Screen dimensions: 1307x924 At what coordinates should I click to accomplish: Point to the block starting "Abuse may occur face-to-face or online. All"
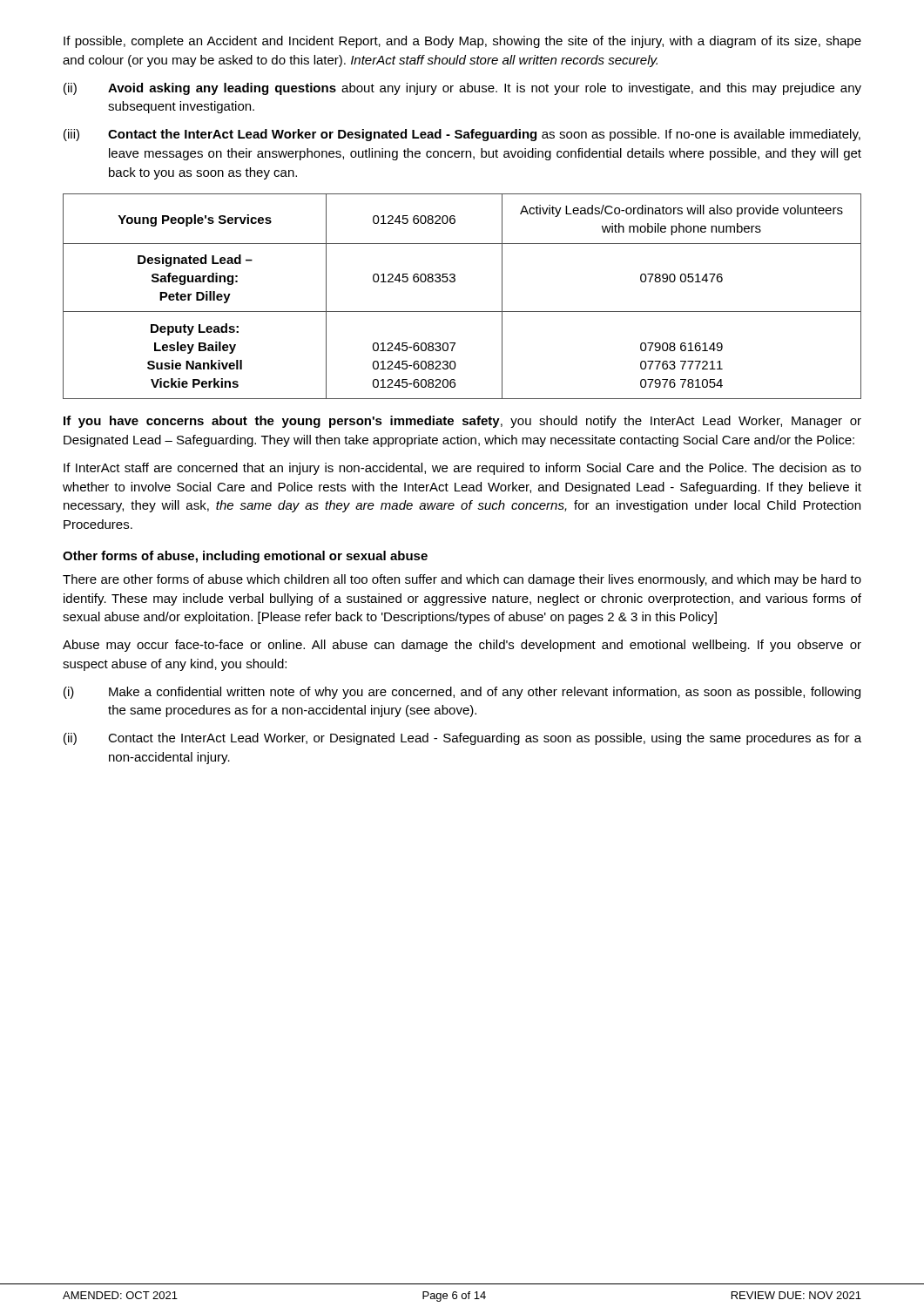click(x=462, y=654)
